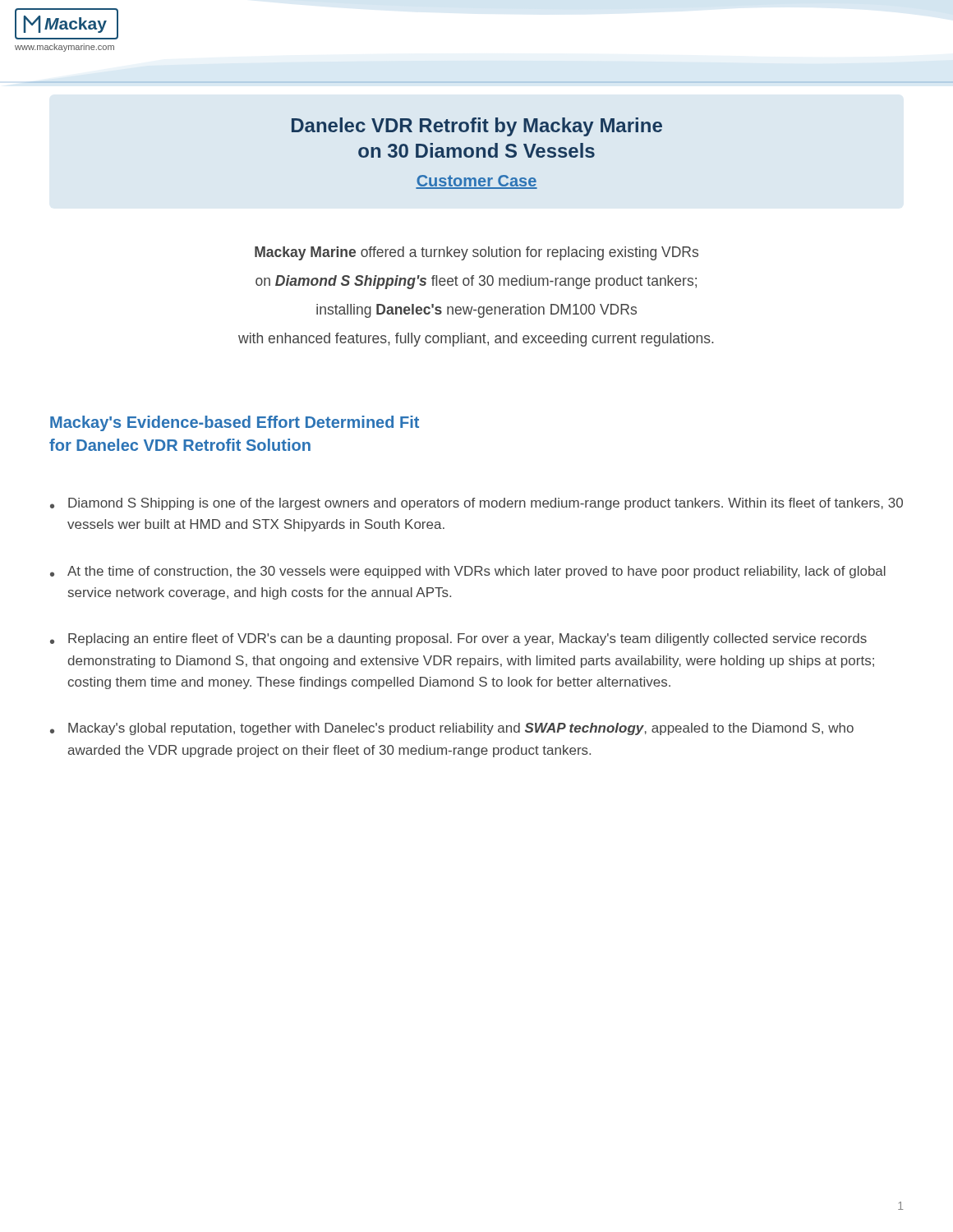Image resolution: width=953 pixels, height=1232 pixels.
Task: Click the passage that begins "• Mackay's global reputation,"
Action: coord(476,740)
